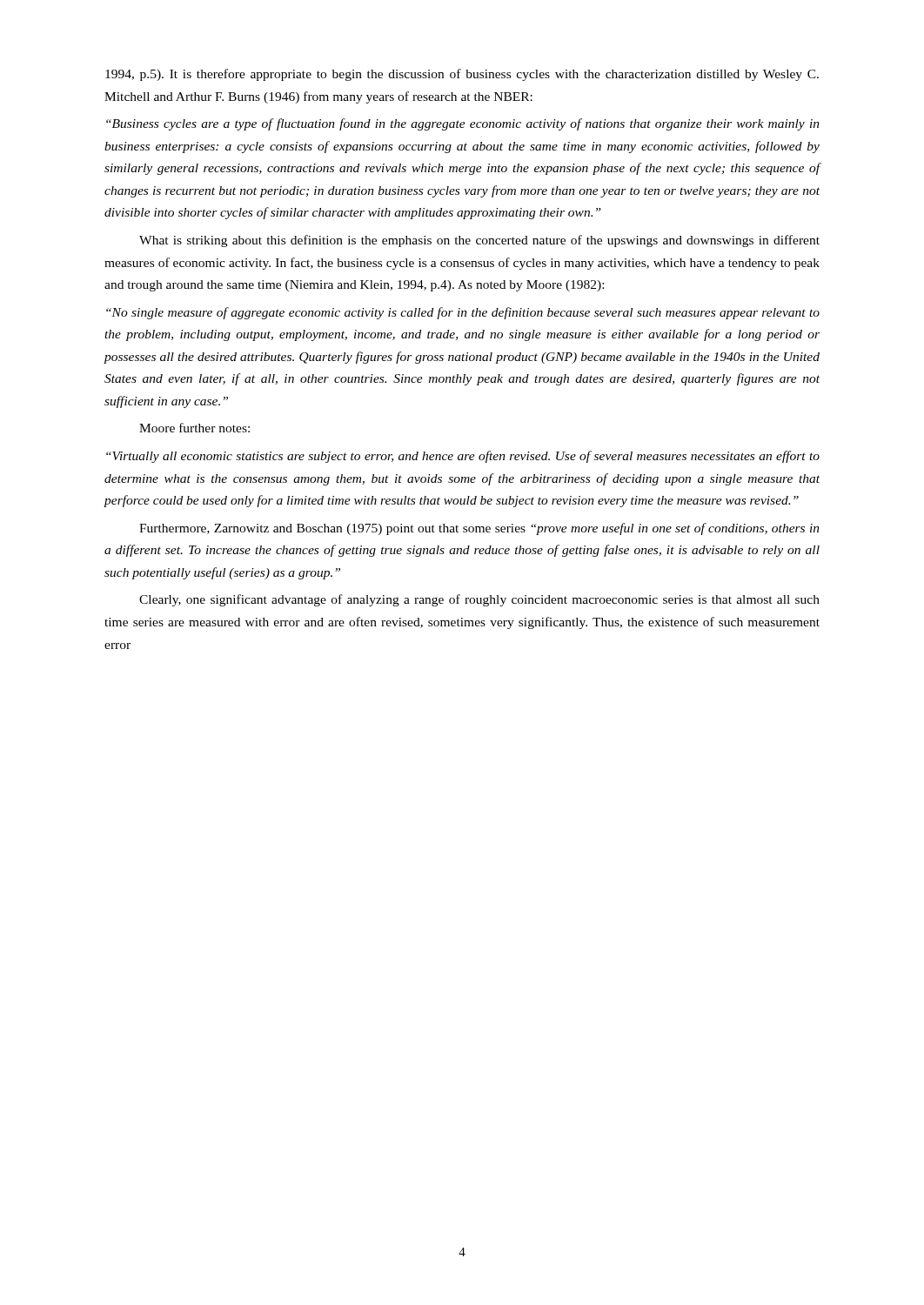This screenshot has width=924, height=1305.
Task: Locate the block starting "Moore further notes:"
Action: [195, 428]
